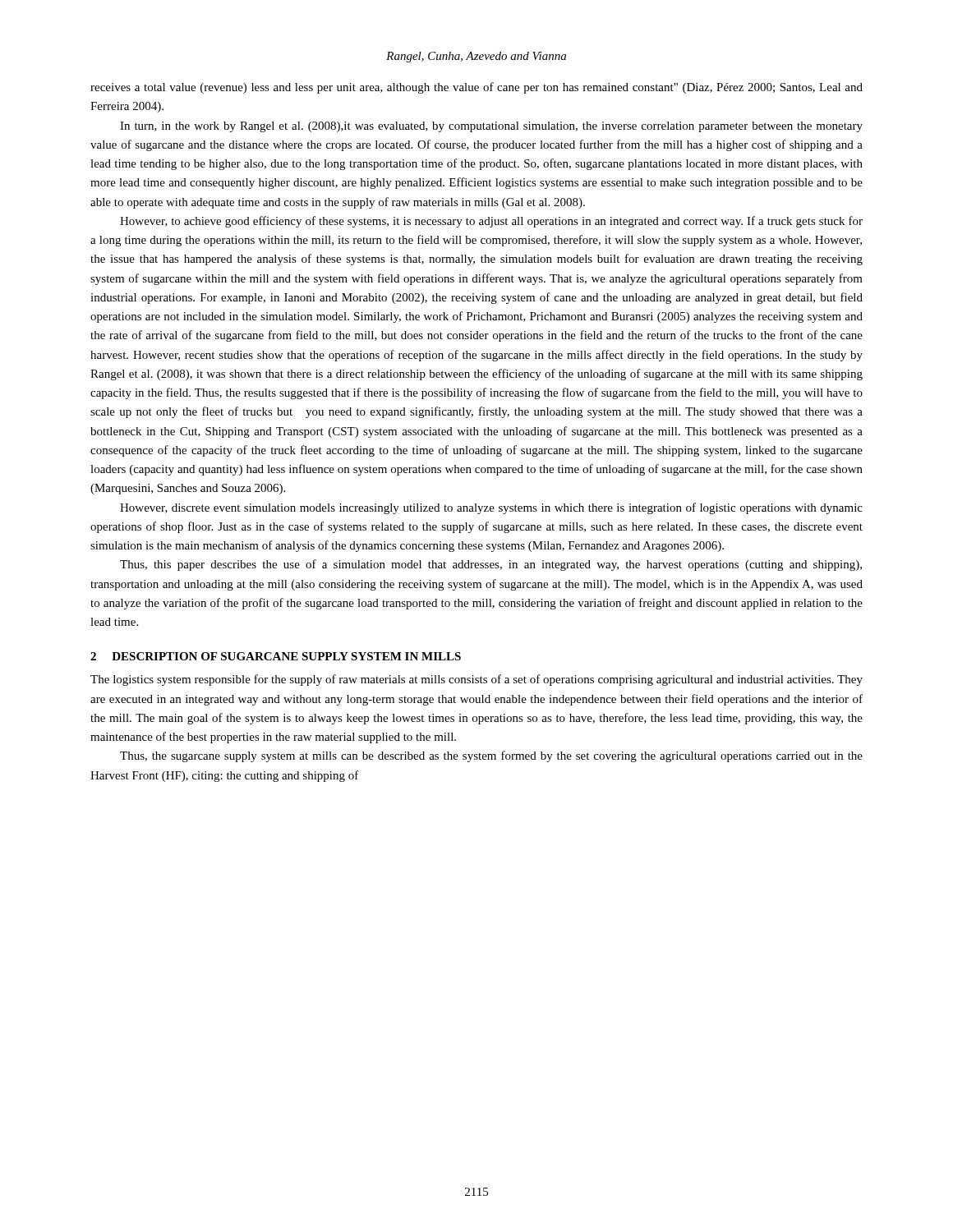Locate the block starting "2 DESCRIPTION OF"

tap(276, 656)
